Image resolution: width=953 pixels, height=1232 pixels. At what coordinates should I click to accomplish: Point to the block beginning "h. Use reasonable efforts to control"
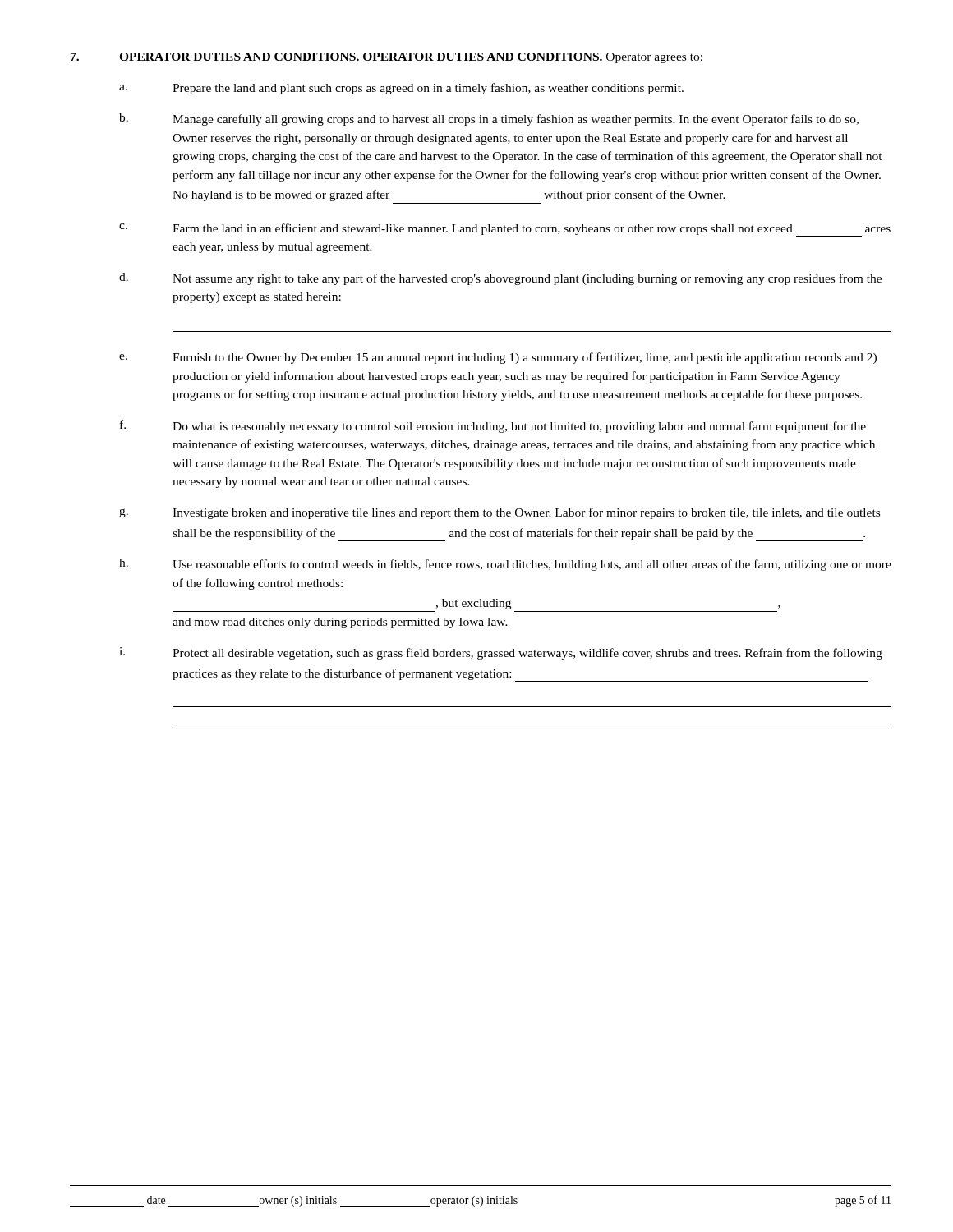tap(505, 593)
